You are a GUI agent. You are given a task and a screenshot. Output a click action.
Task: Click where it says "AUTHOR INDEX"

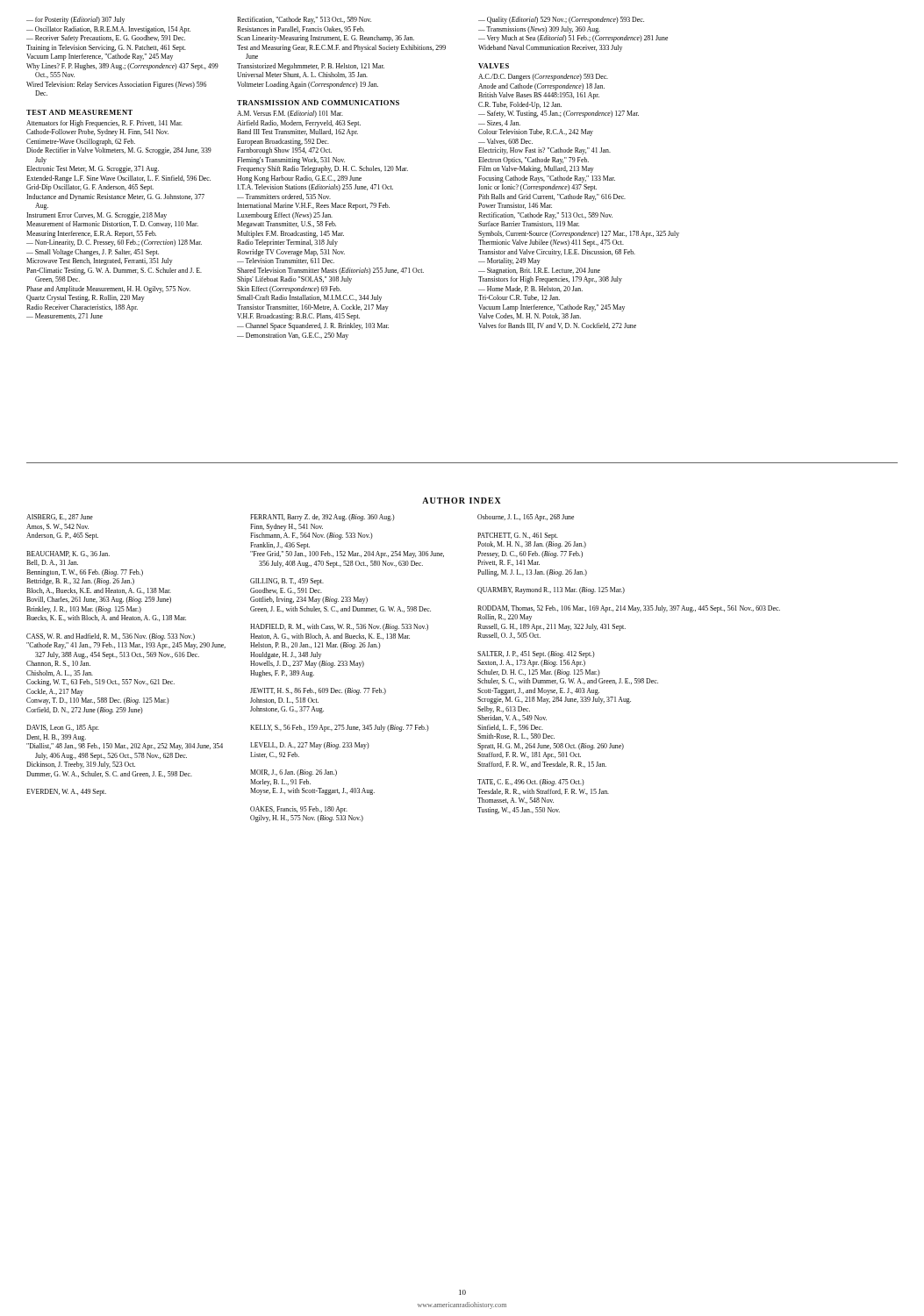(462, 501)
